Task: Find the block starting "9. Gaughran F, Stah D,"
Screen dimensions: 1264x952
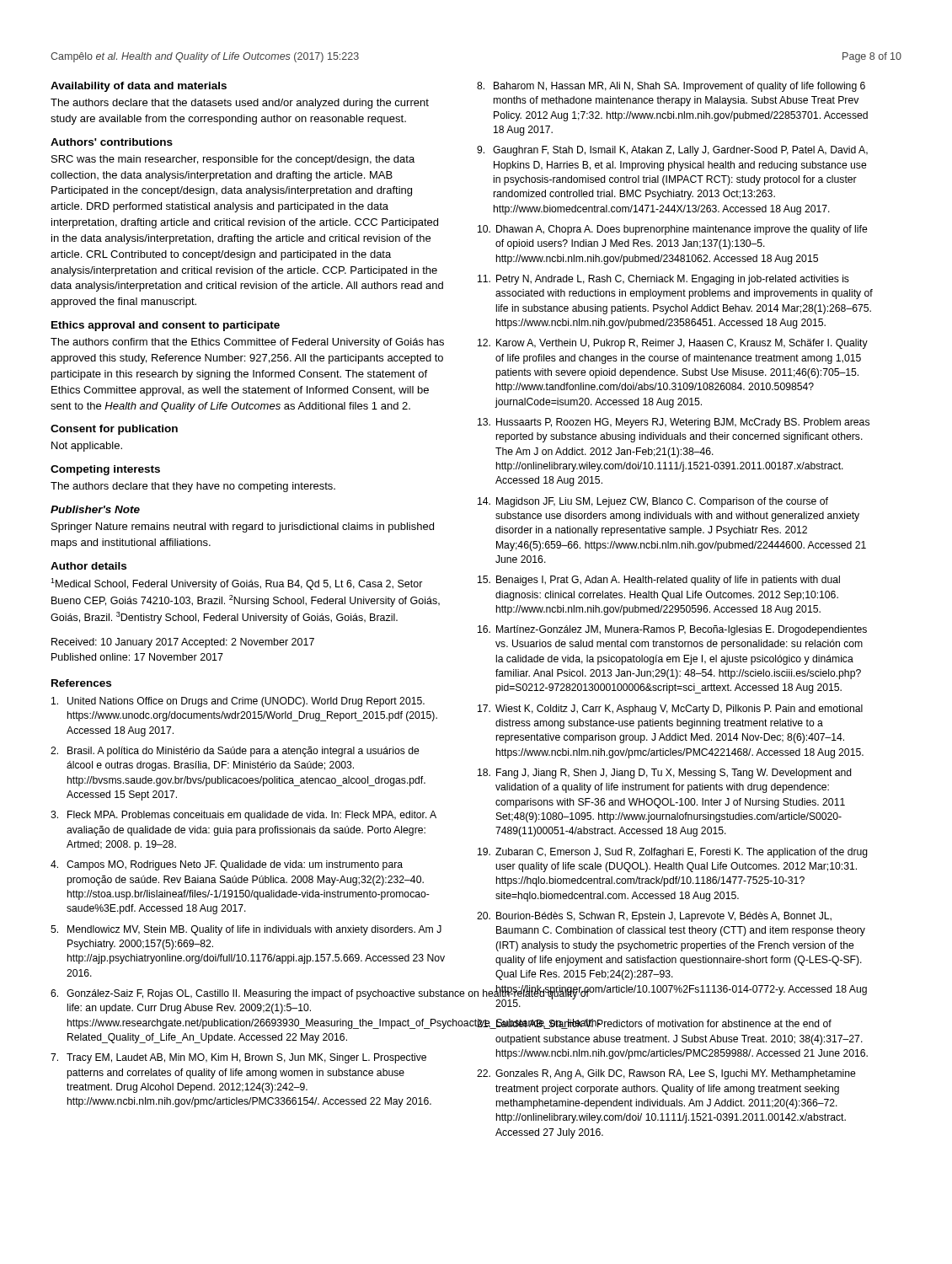Action: point(675,180)
